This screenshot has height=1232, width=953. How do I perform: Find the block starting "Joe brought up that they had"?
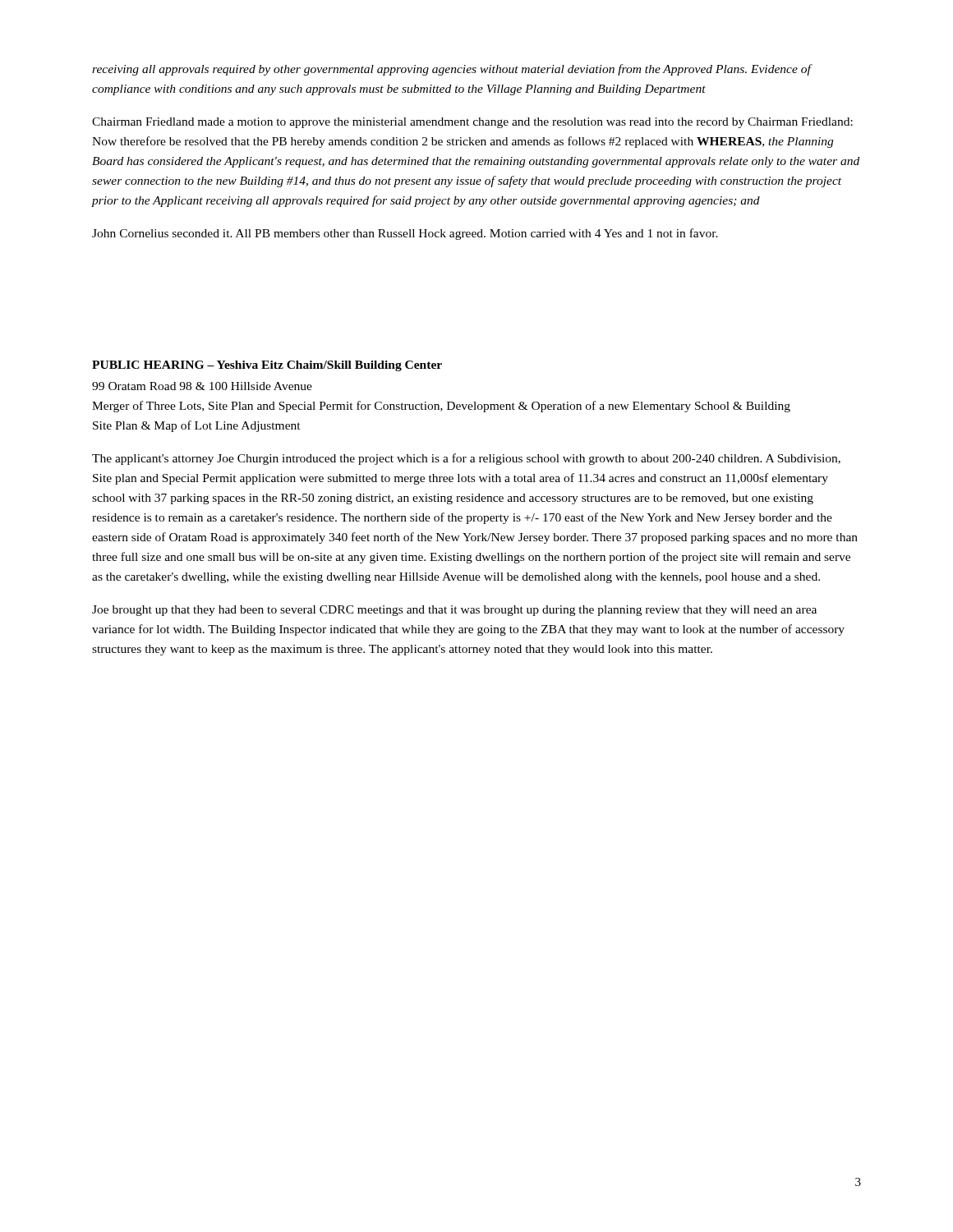468,629
